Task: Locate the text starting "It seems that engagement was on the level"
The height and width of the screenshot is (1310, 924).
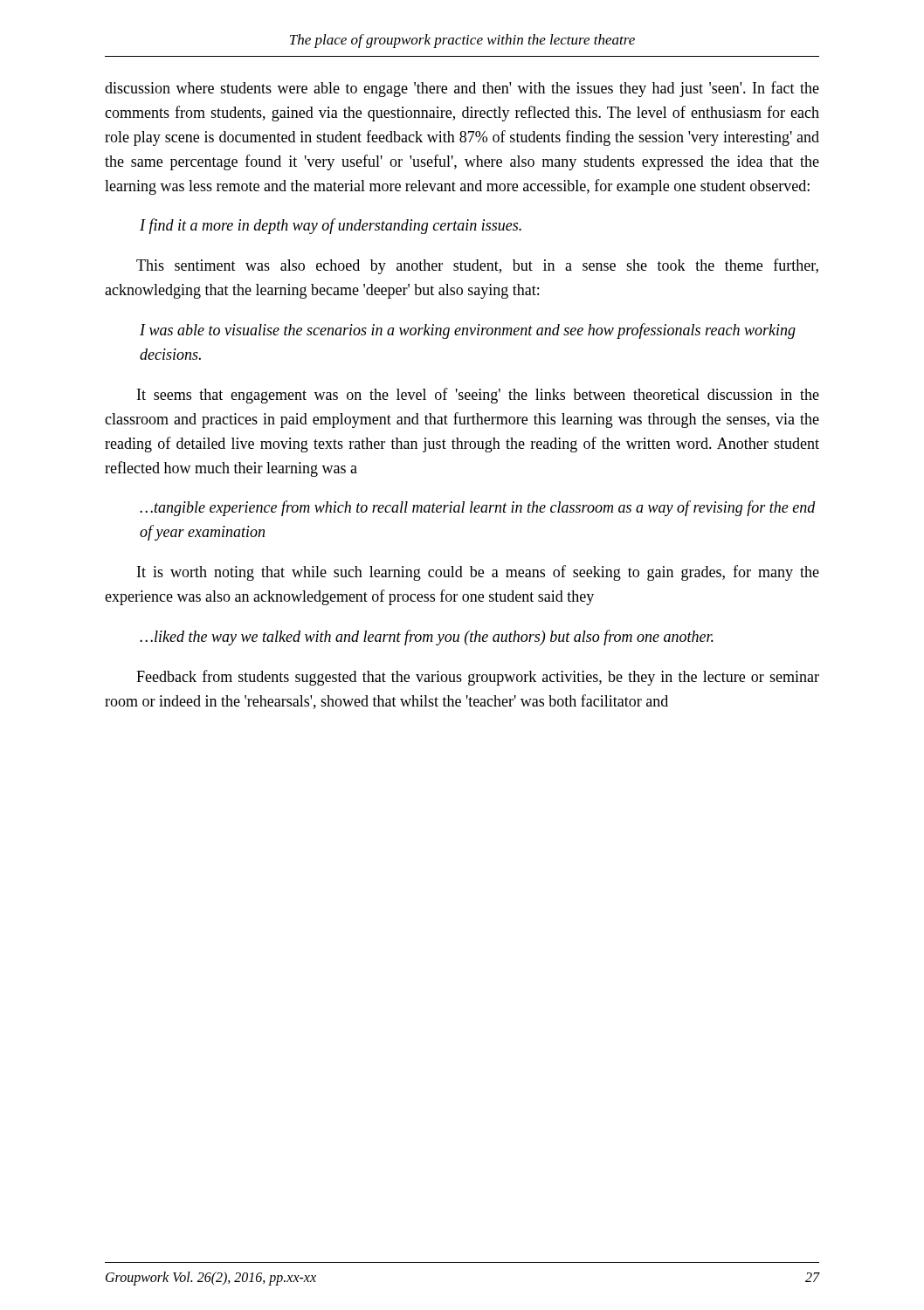Action: tap(462, 432)
